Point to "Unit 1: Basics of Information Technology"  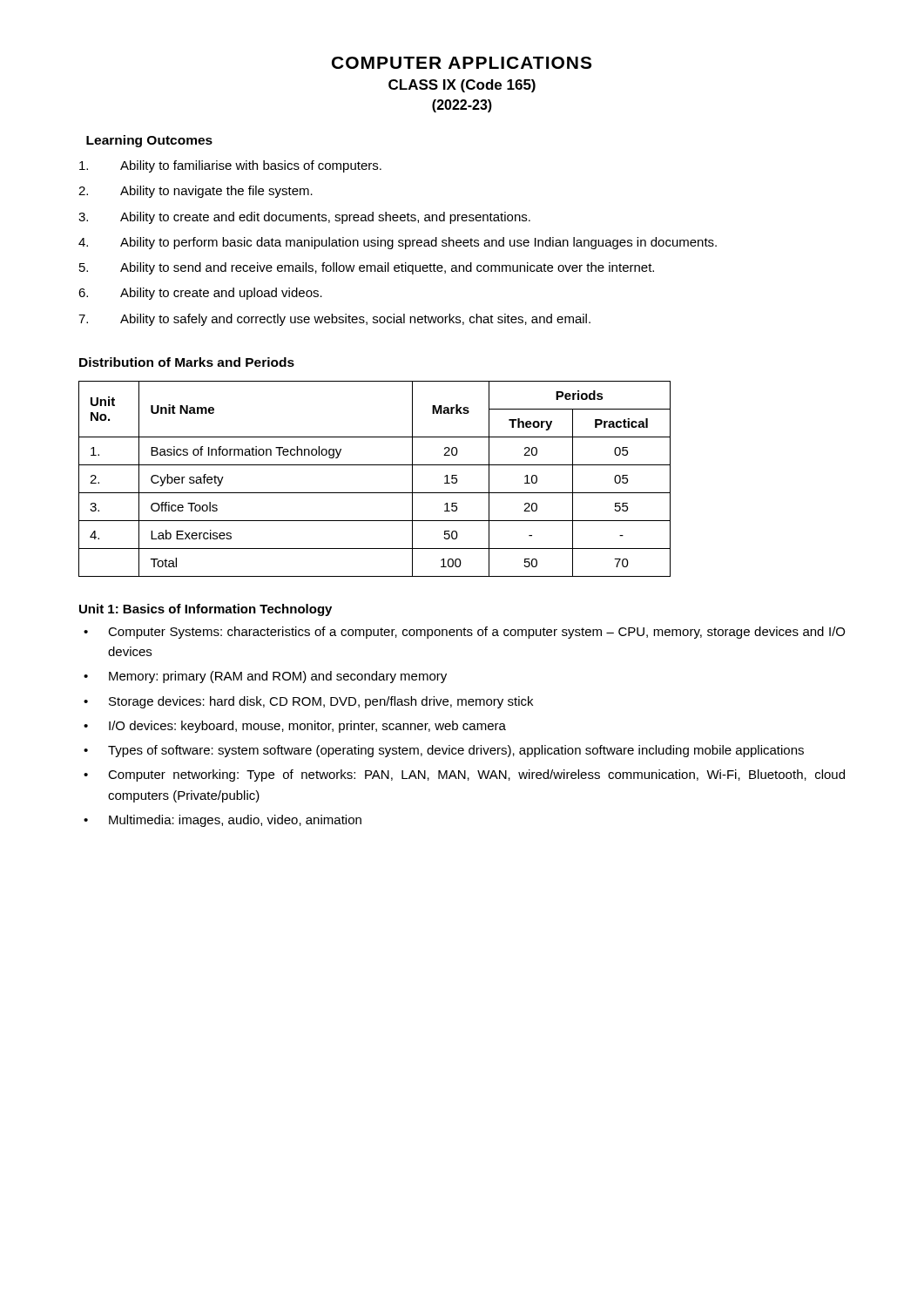[x=205, y=608]
